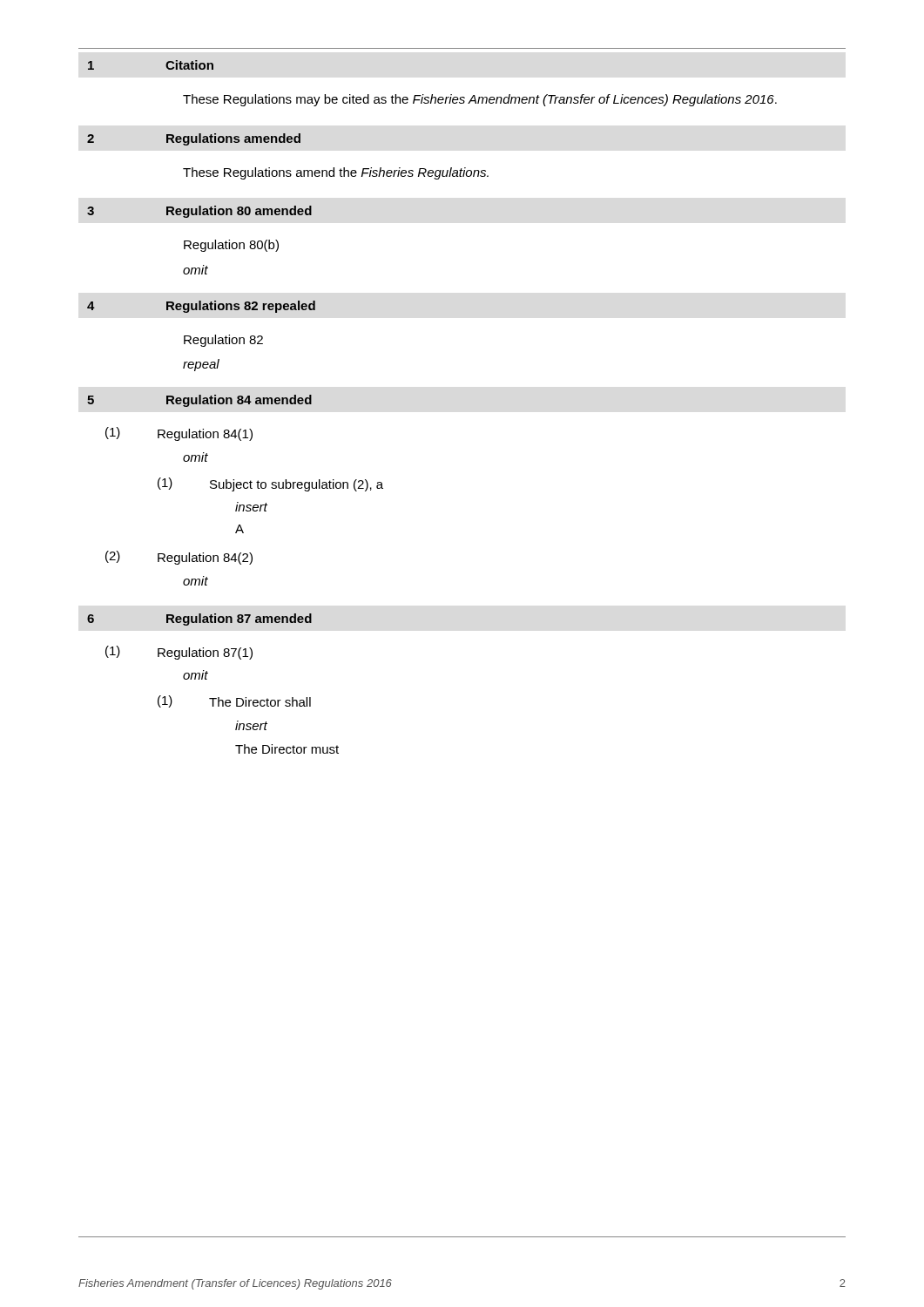Select the text block starting "5 Regulation 84 amended"
924x1307 pixels.
[x=199, y=401]
